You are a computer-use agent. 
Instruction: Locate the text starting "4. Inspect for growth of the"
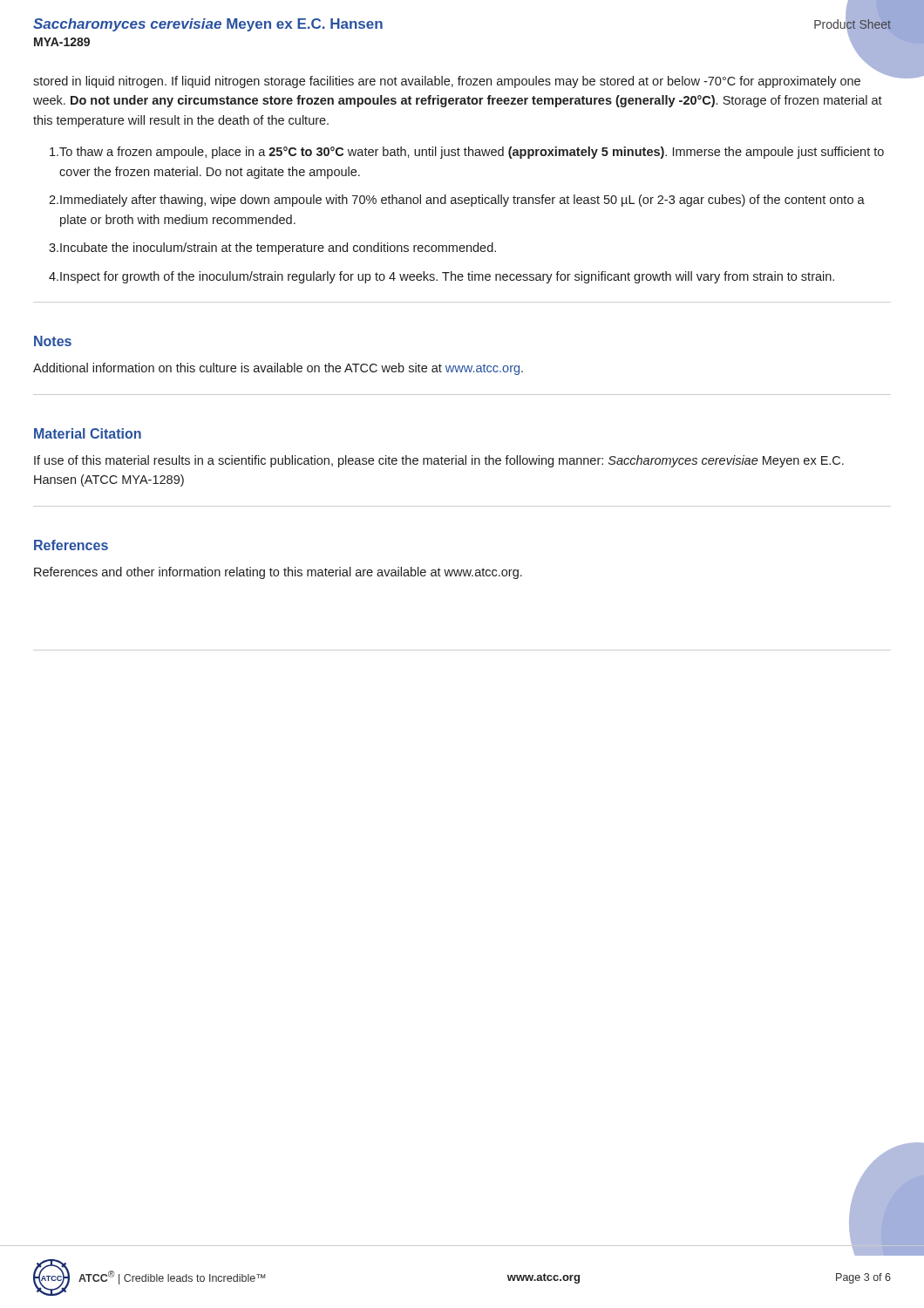pos(462,276)
